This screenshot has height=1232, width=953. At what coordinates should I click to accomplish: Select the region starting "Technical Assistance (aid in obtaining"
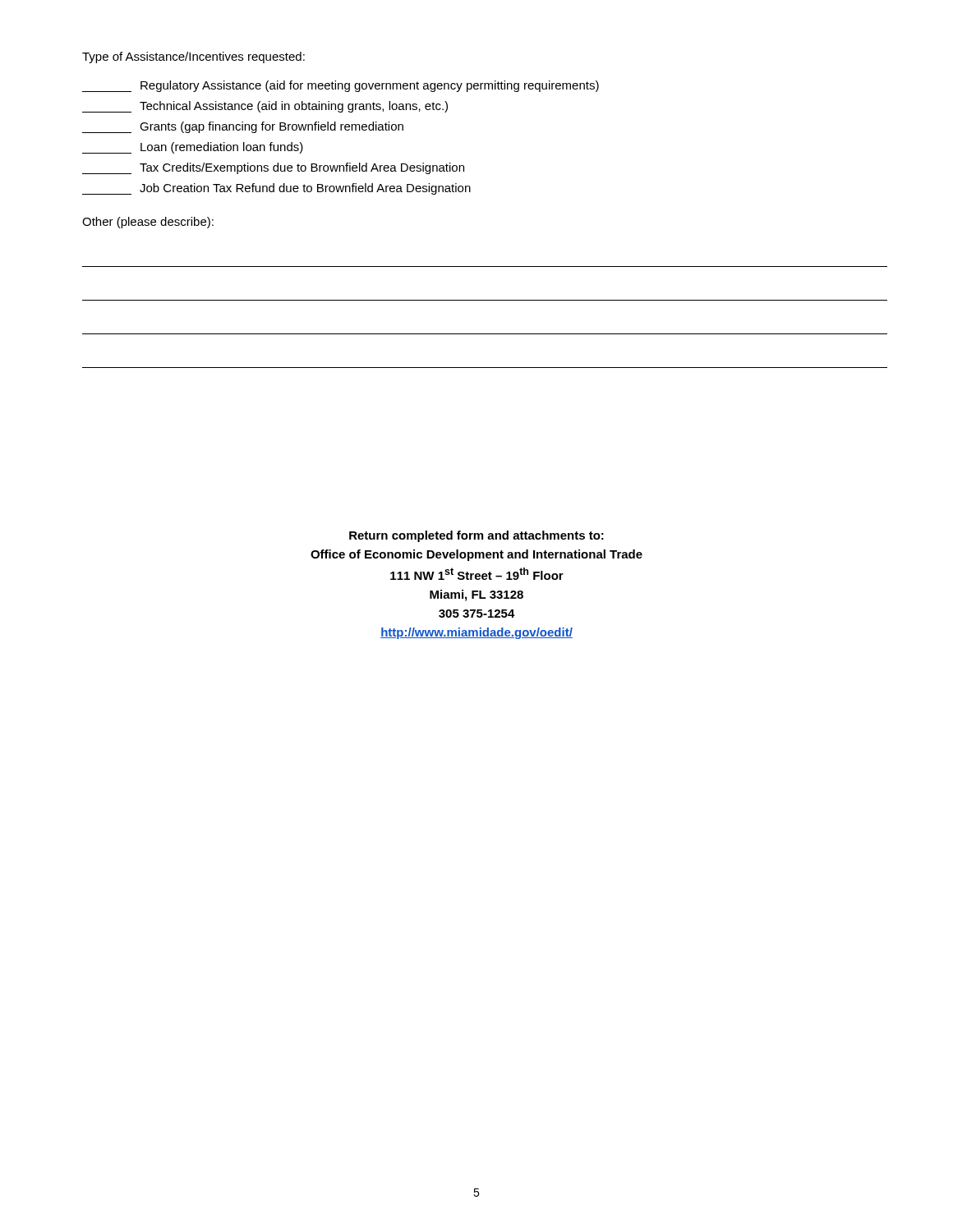pyautogui.click(x=265, y=106)
